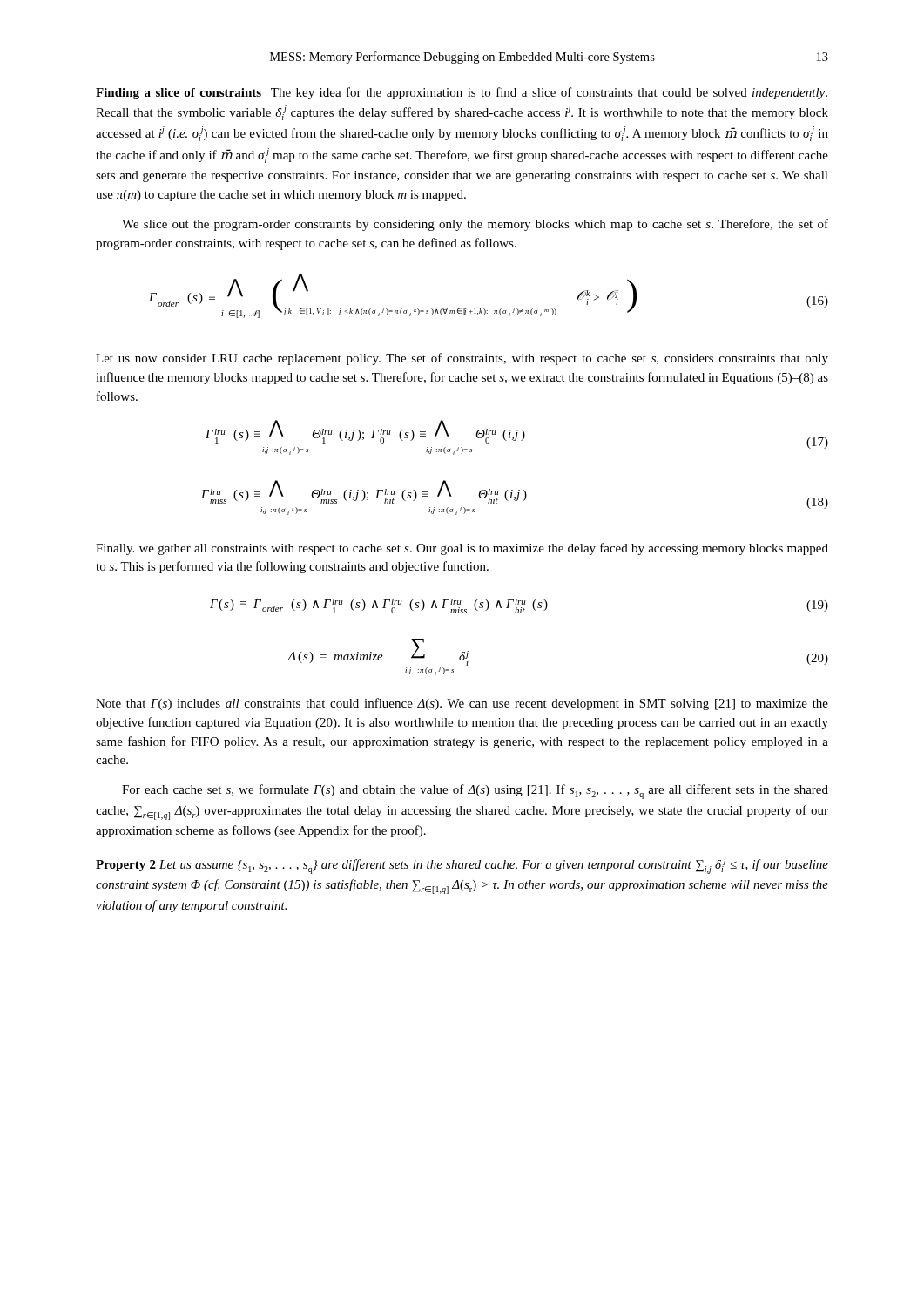Where is the passage that starts "Note that Γ(s) includes all constraints that"?

pos(462,732)
